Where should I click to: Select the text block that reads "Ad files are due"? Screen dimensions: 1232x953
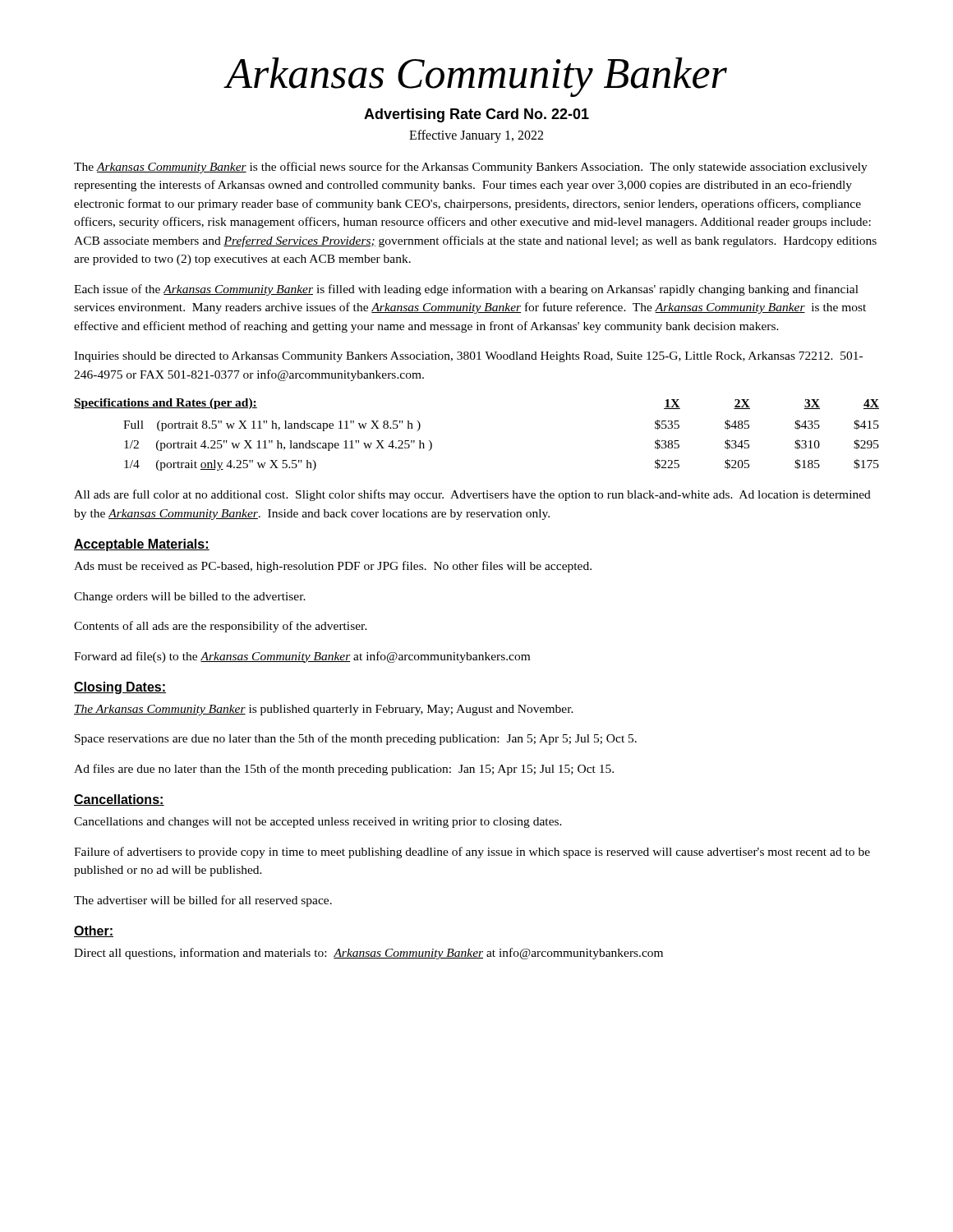click(x=344, y=768)
